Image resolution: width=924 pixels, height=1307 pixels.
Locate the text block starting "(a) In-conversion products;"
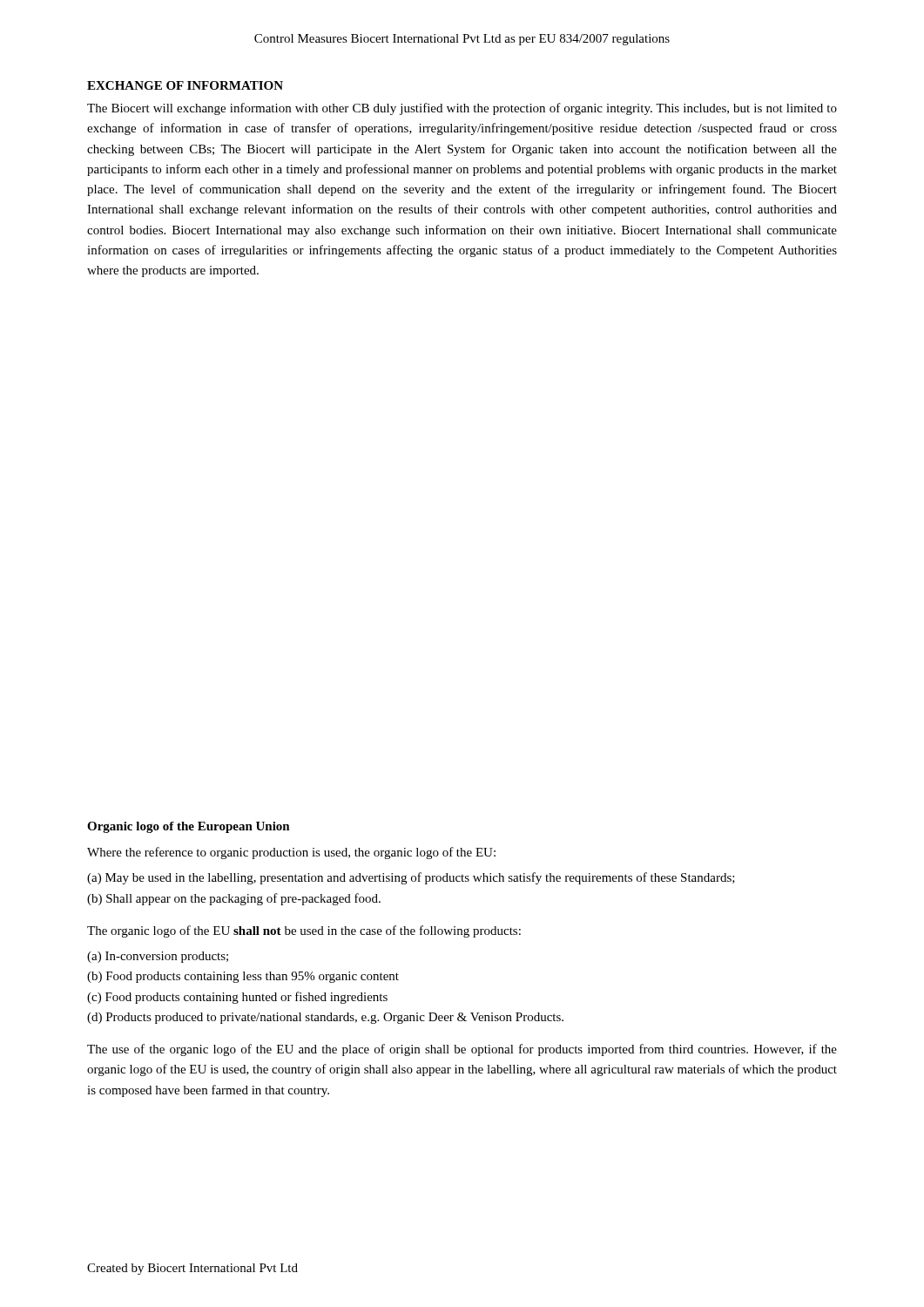tap(158, 956)
